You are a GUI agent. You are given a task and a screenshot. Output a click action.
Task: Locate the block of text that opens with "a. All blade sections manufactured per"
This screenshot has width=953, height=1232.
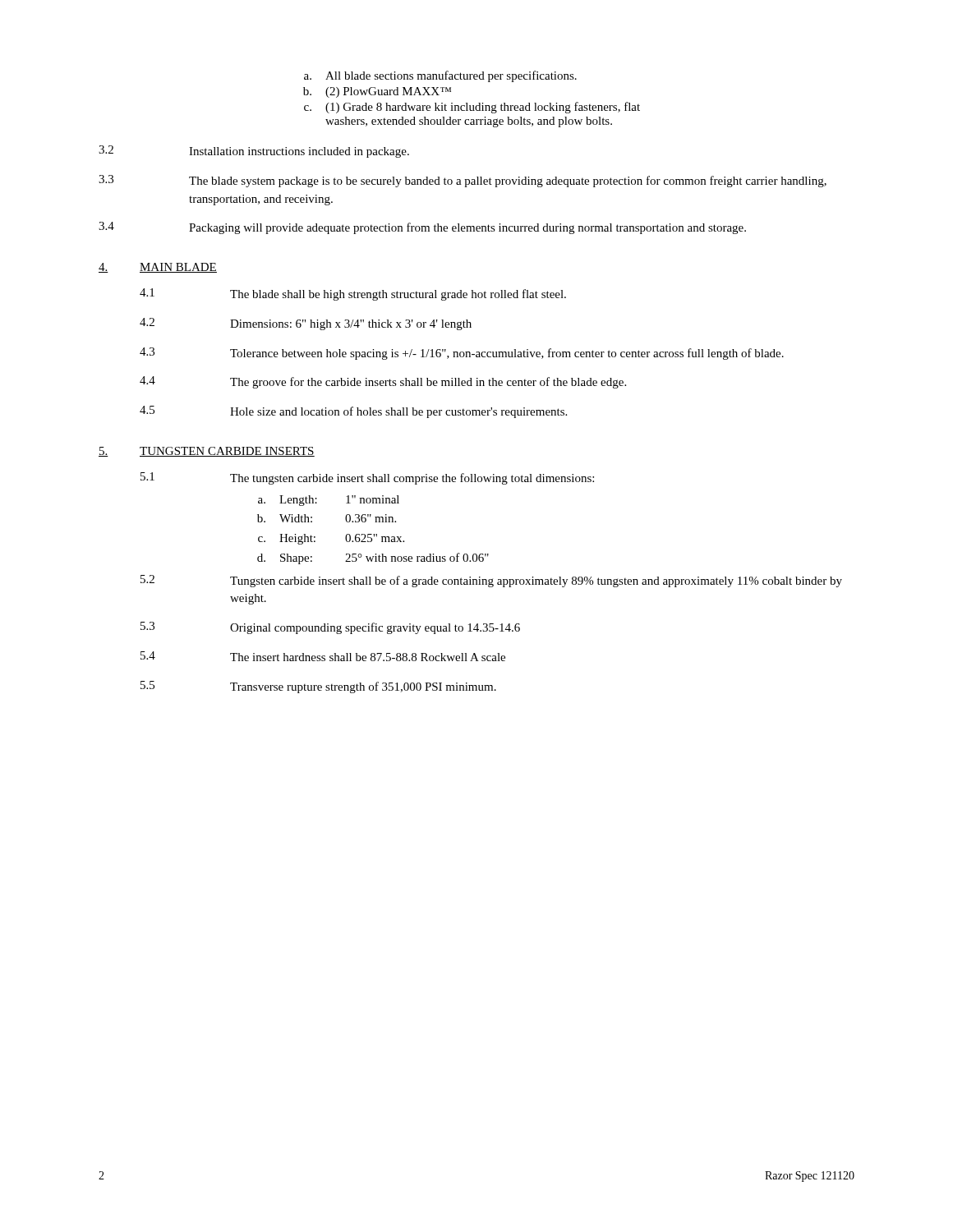pyautogui.click(x=567, y=76)
